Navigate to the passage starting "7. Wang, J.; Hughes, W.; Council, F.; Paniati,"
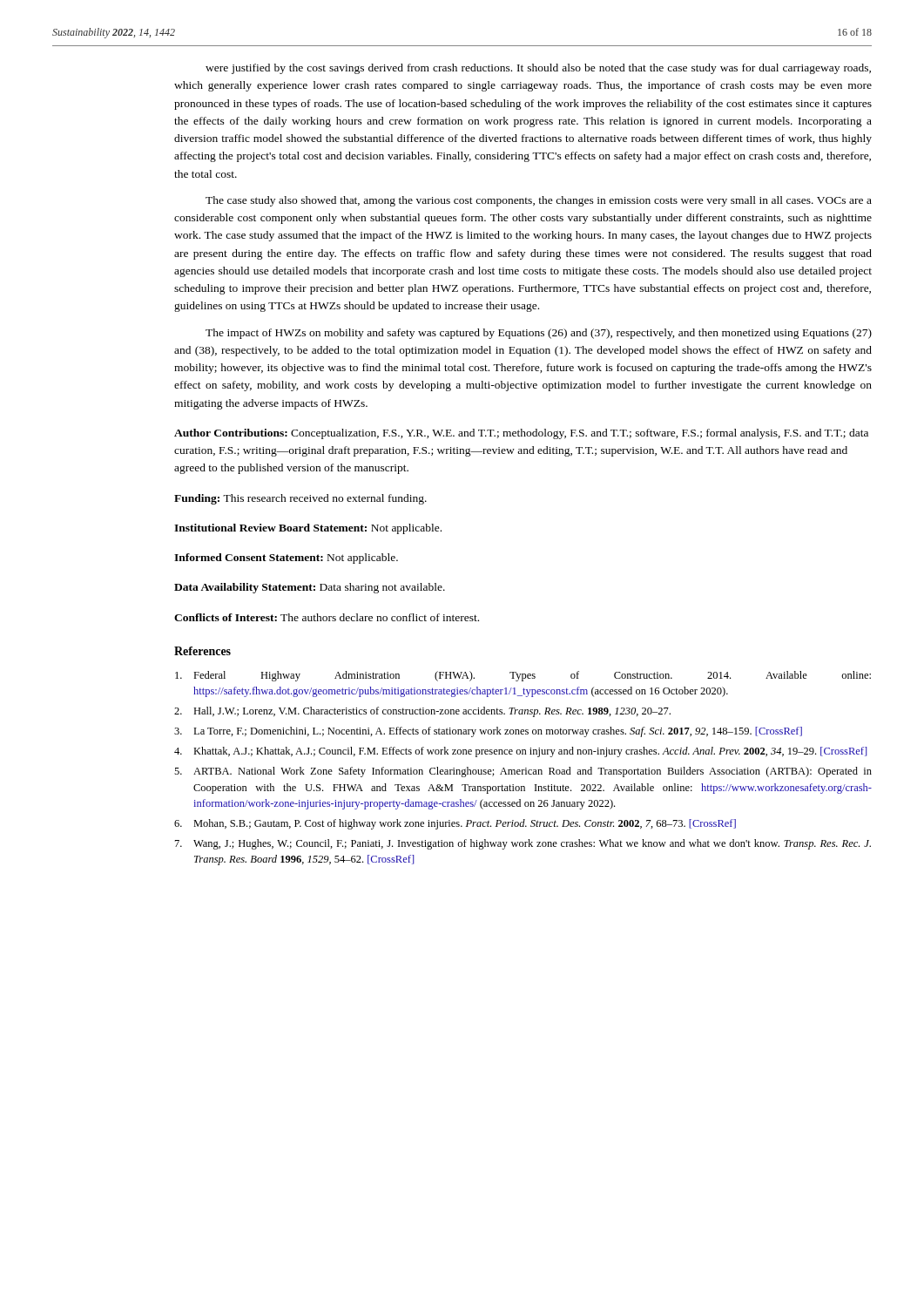Viewport: 924px width, 1307px height. 523,851
